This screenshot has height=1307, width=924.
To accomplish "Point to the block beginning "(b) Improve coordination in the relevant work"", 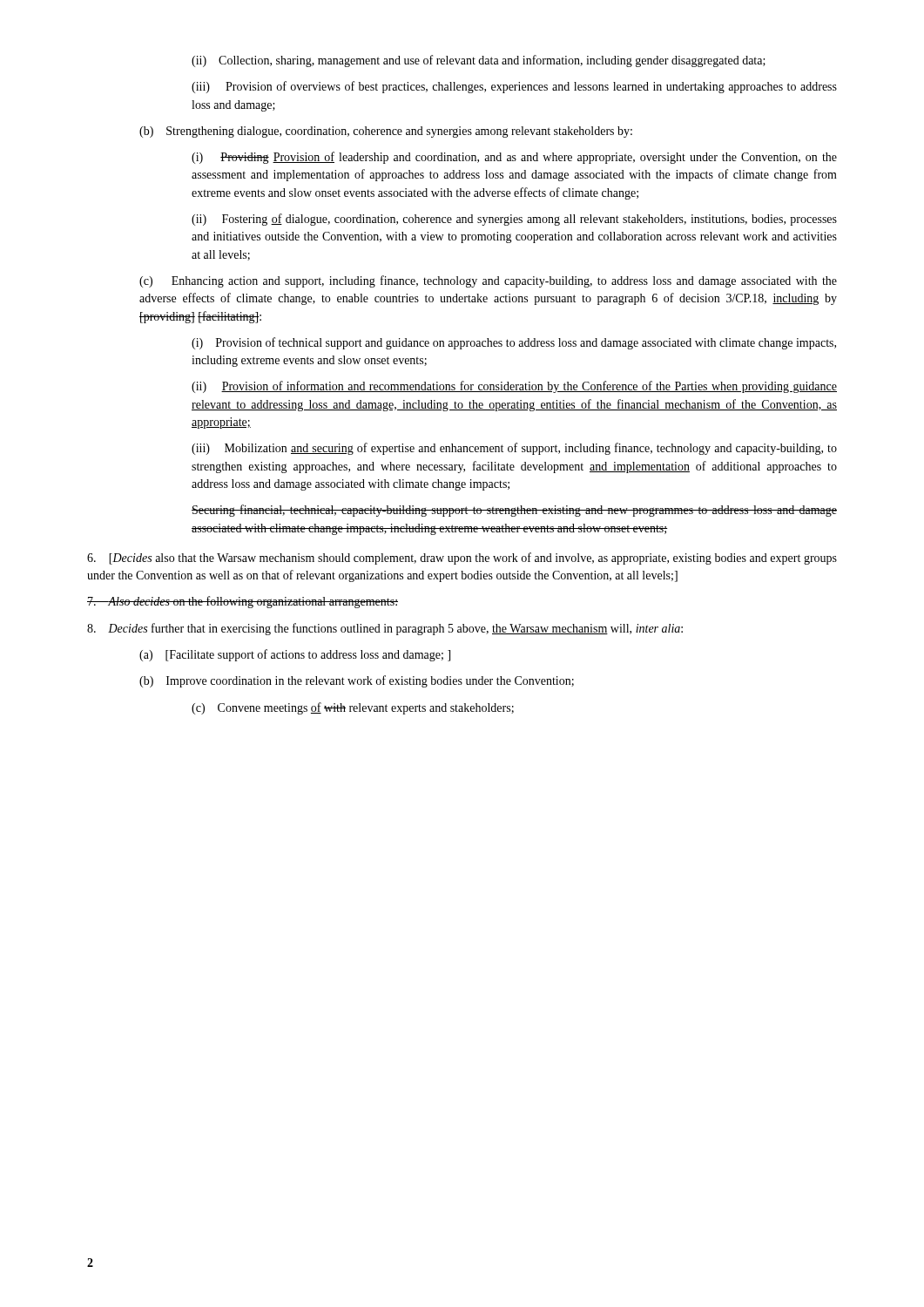I will pyautogui.click(x=357, y=681).
